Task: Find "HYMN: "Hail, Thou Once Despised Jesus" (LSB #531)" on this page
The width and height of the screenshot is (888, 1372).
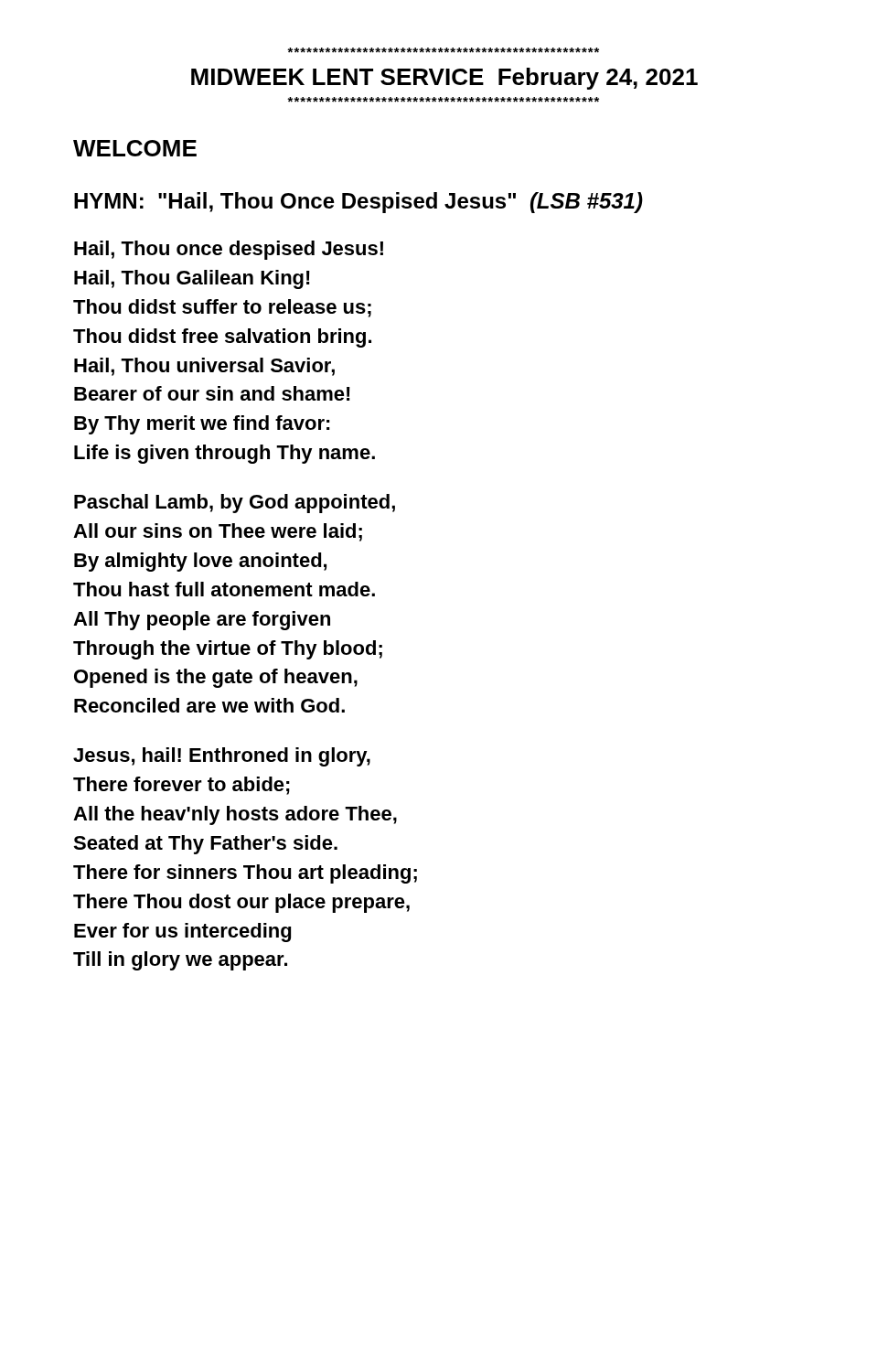Action: (x=358, y=201)
